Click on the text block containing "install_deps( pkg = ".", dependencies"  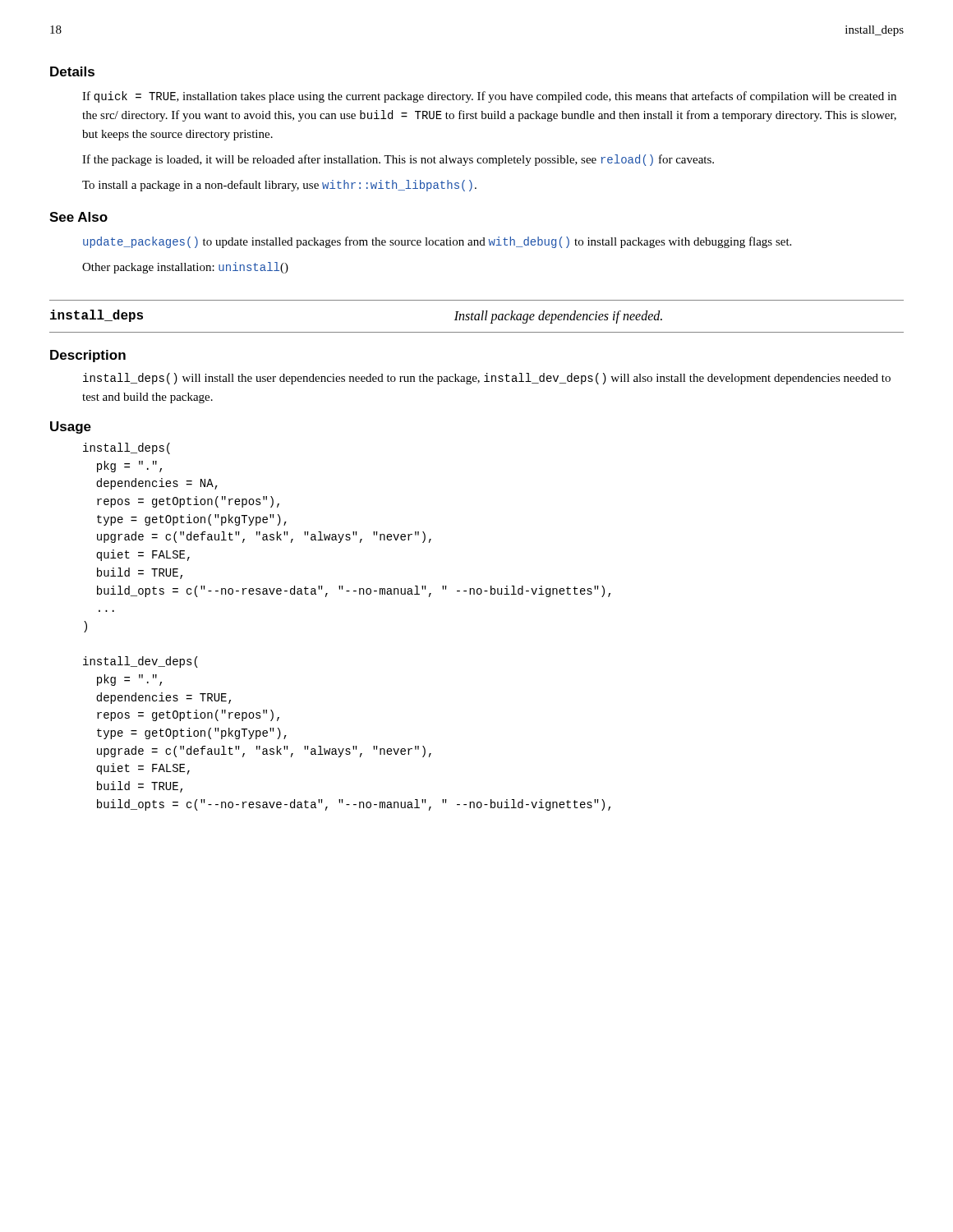(127, 448)
